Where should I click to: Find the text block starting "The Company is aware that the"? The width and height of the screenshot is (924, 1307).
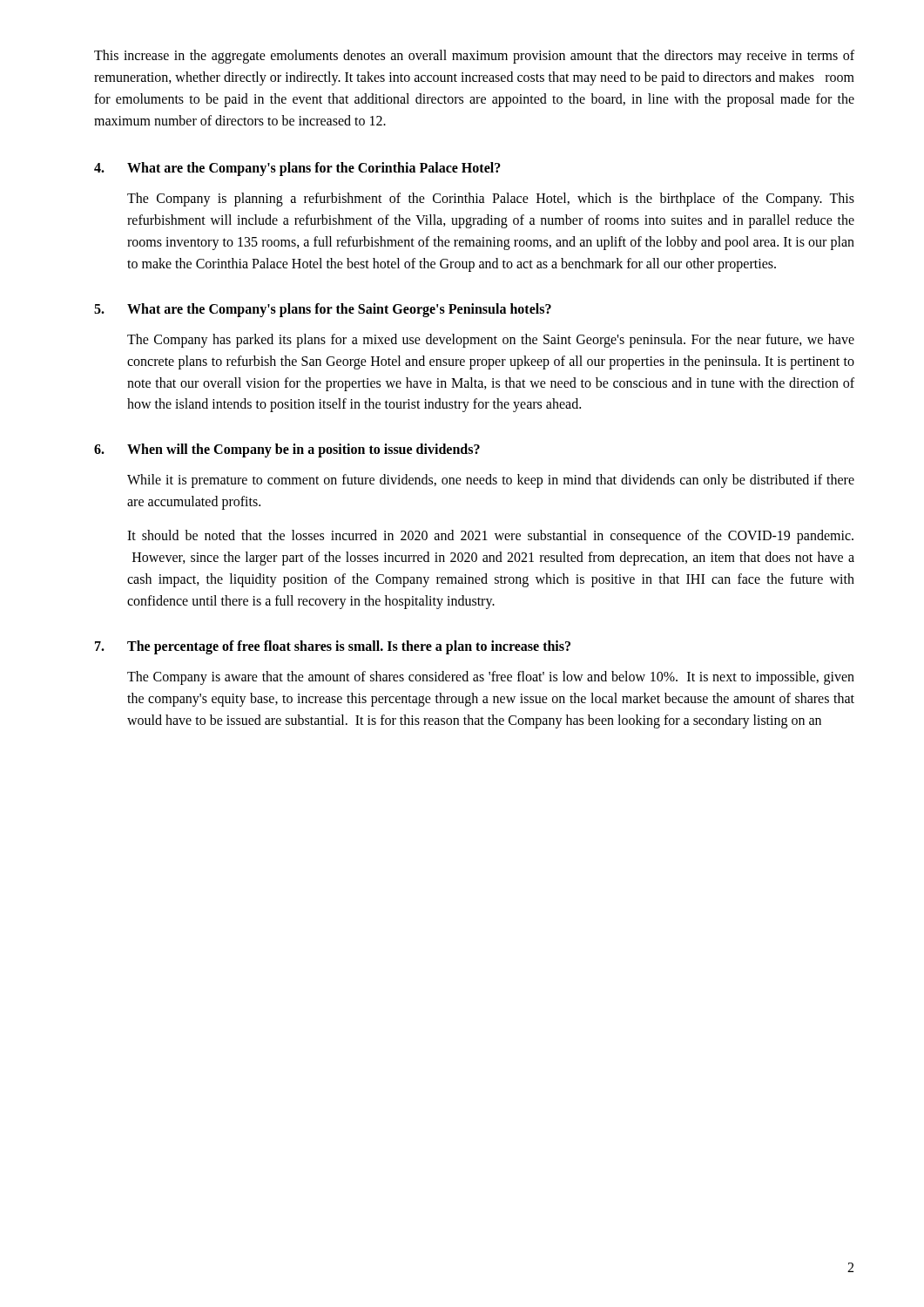[491, 699]
